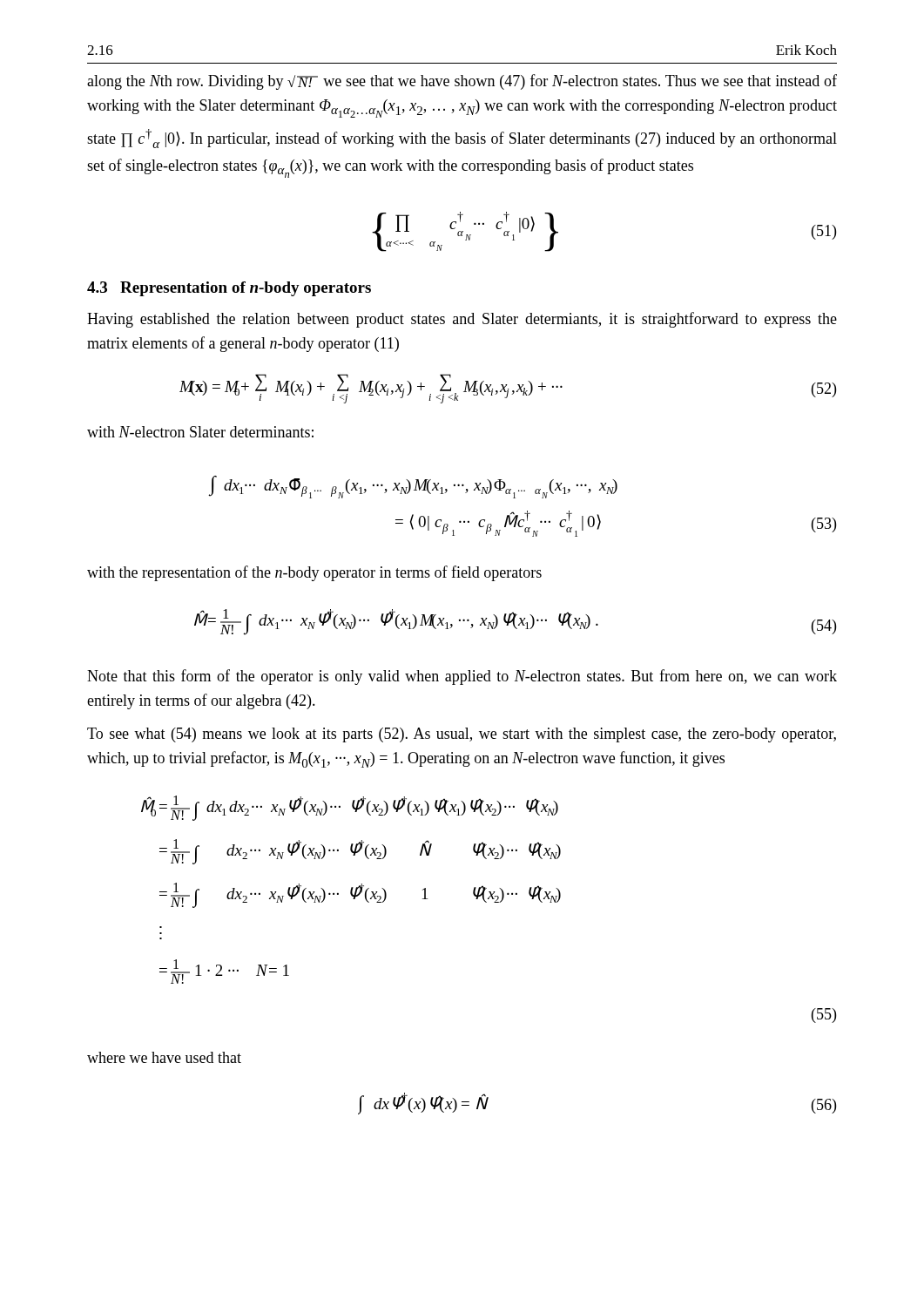This screenshot has width=924, height=1307.
Task: Where is the passage that starts "with the representation"?
Action: click(462, 574)
